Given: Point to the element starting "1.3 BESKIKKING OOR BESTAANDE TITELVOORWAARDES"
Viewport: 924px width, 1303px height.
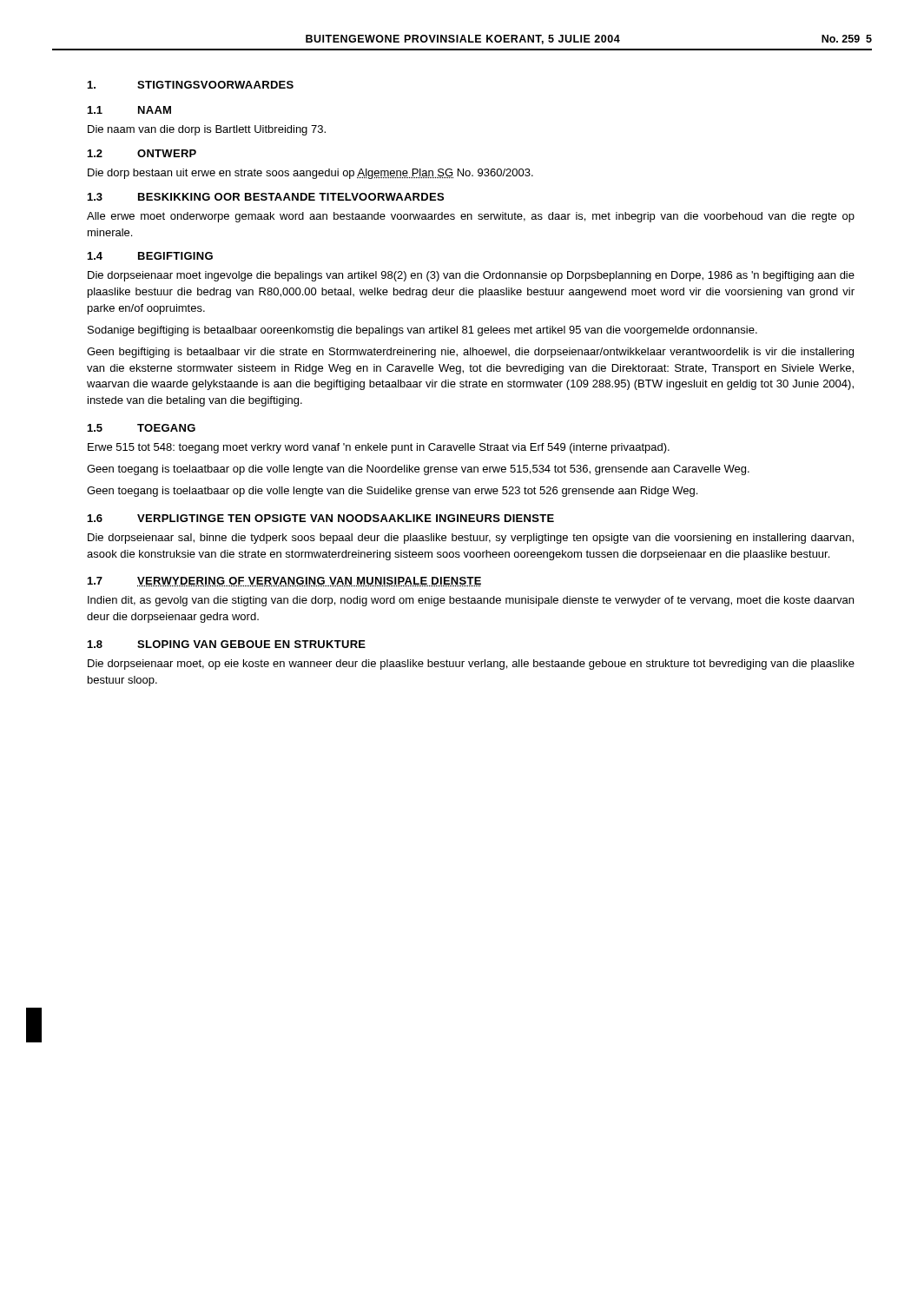Looking at the screenshot, I should click(x=266, y=196).
